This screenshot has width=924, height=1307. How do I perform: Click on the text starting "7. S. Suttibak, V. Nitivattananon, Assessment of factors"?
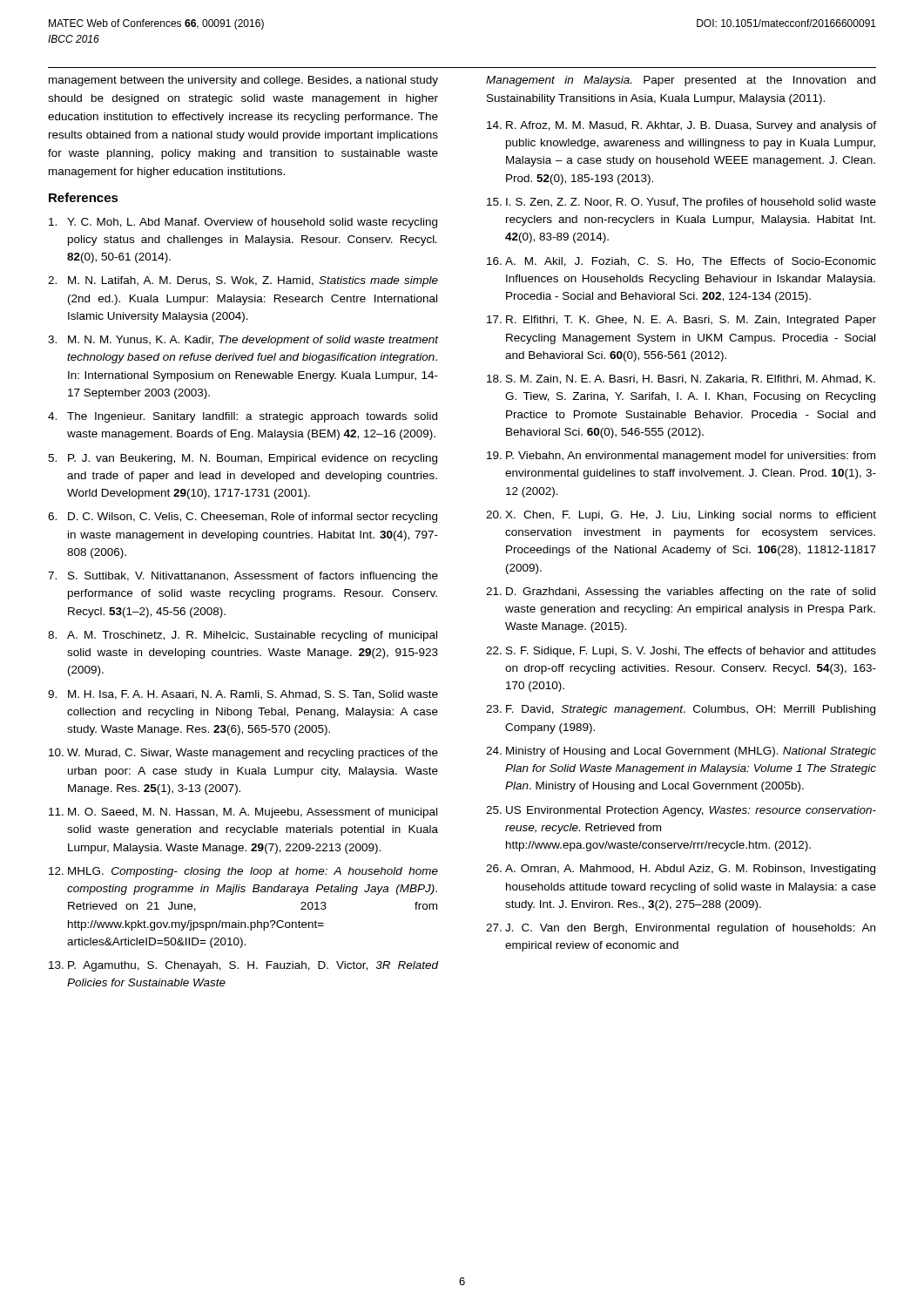(x=243, y=594)
